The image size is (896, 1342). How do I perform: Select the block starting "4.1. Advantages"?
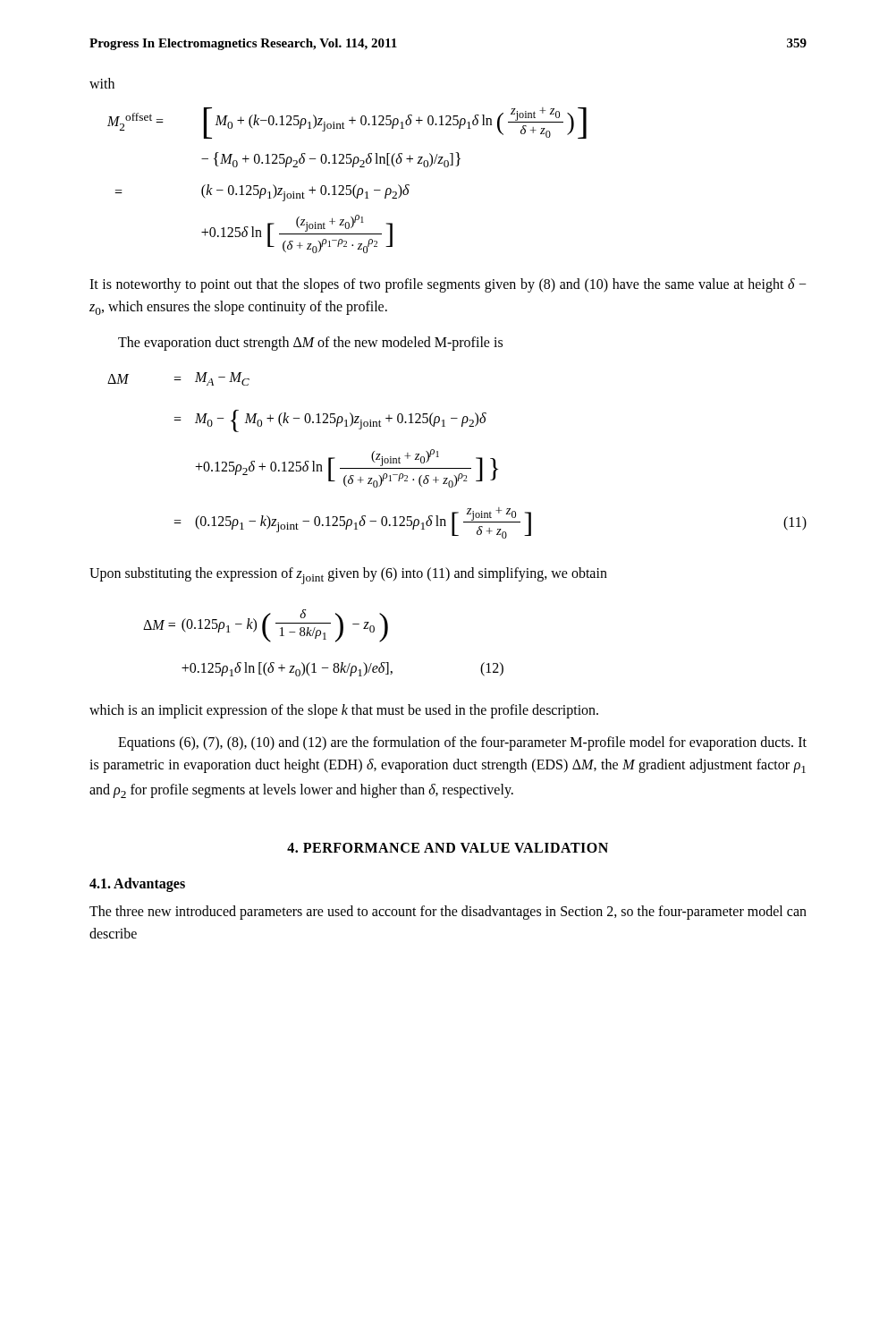[x=137, y=883]
